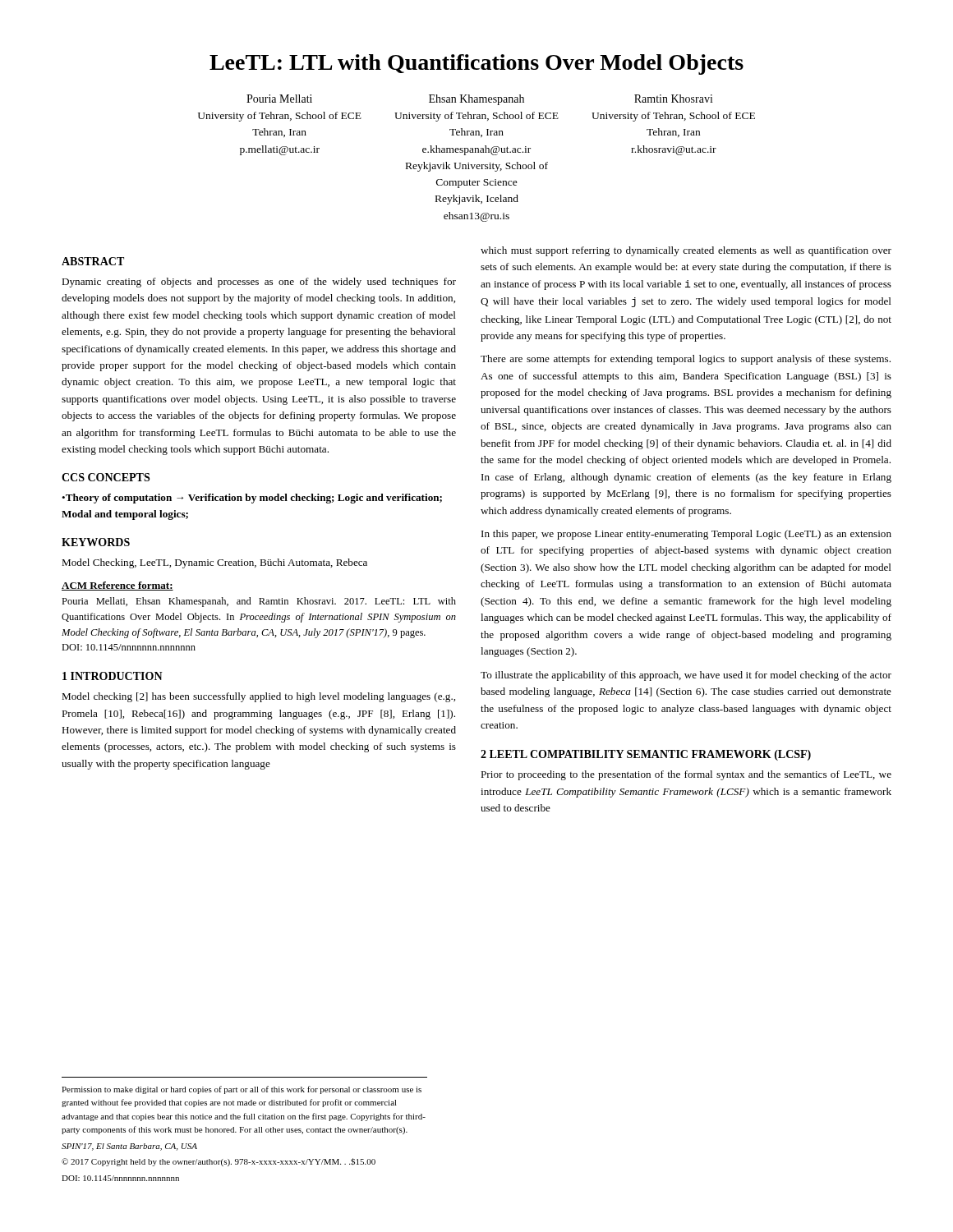
Task: Locate the section header that says "2 LEETL COMPATIBILITY SEMANTIC FRAMEWORK (LCSF)"
Action: tap(646, 755)
